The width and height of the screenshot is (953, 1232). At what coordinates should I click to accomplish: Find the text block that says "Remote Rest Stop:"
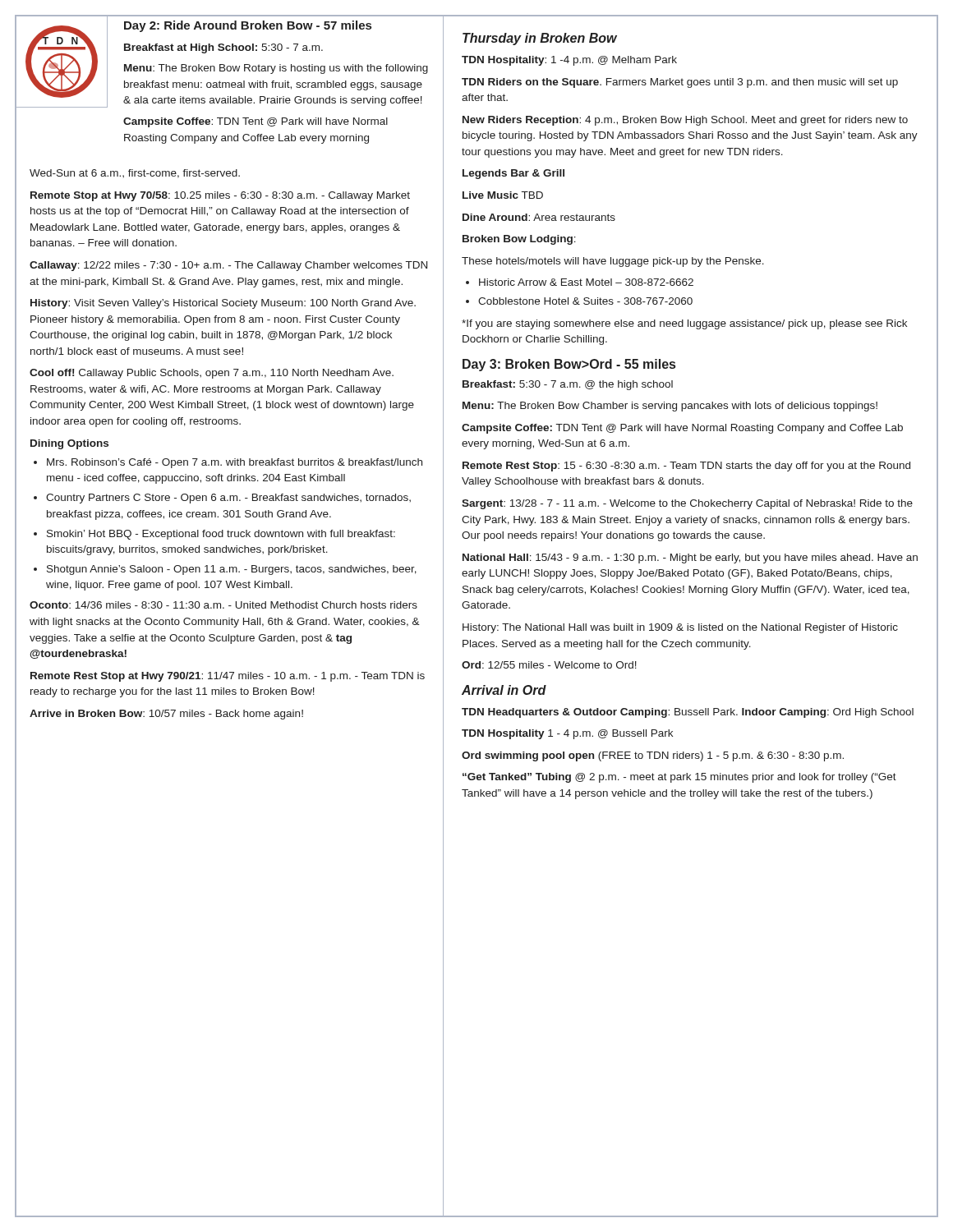pos(686,473)
